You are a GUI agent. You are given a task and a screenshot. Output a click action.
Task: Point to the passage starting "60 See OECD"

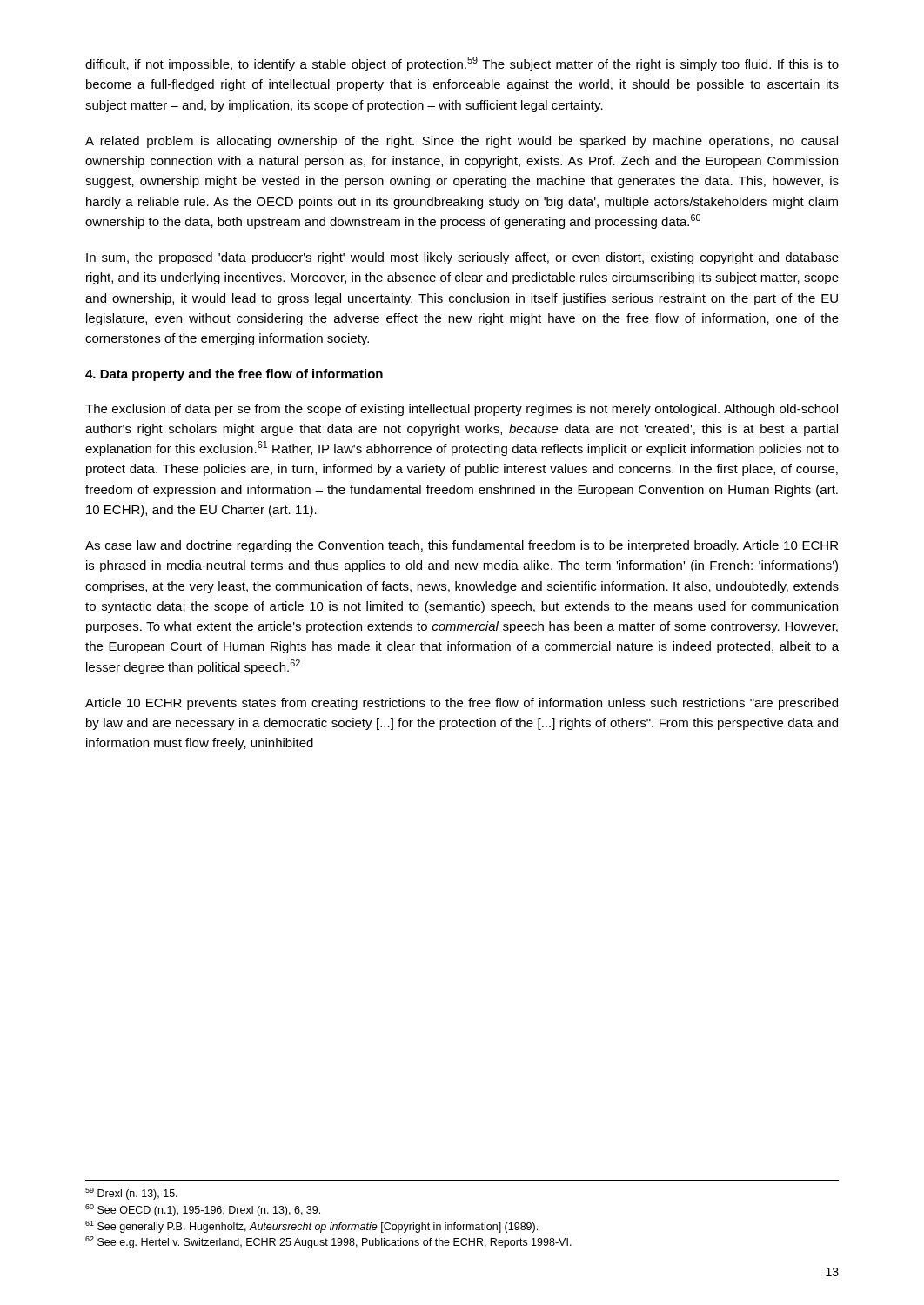(203, 1209)
